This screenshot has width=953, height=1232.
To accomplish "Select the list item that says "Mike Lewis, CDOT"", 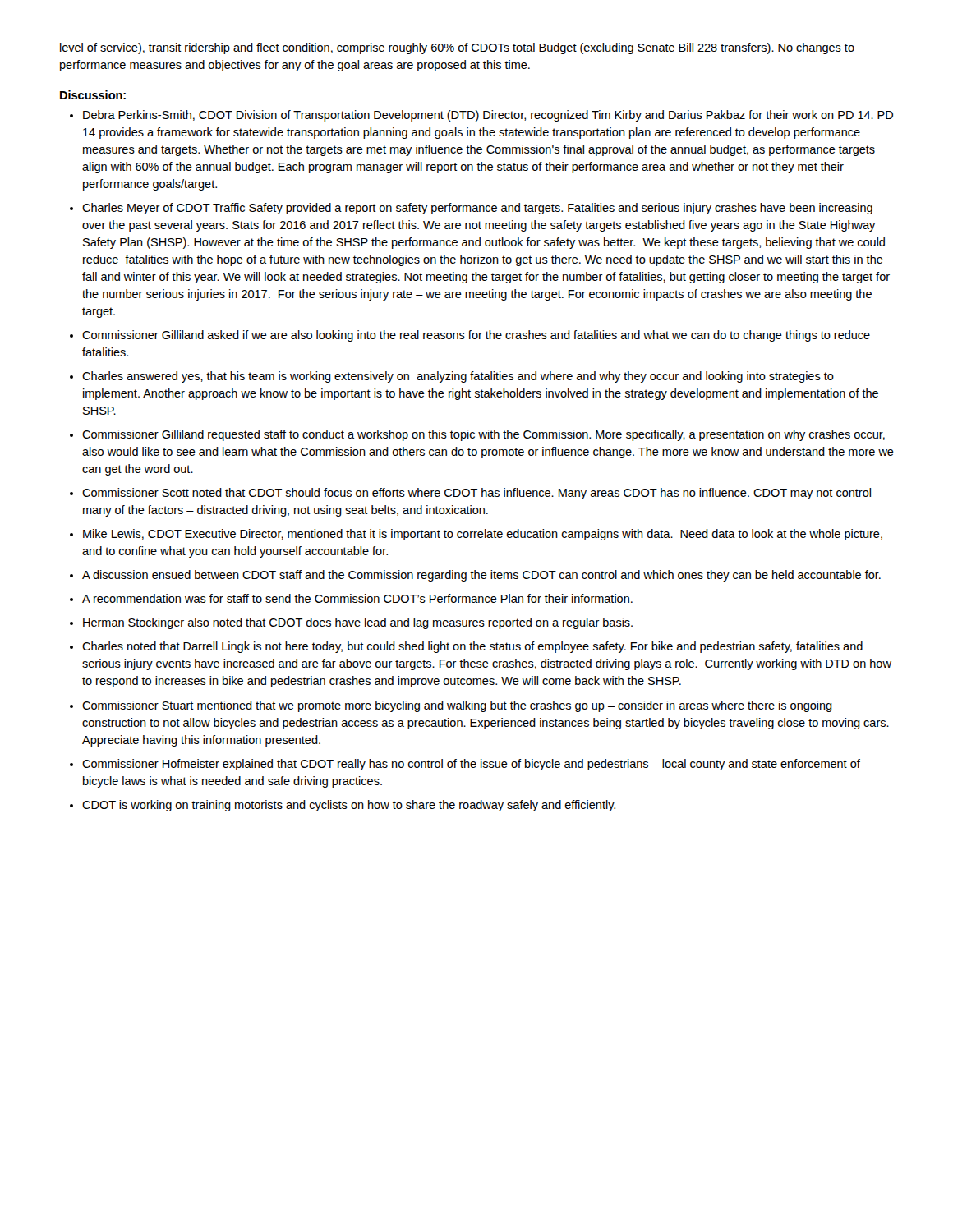I will (483, 543).
